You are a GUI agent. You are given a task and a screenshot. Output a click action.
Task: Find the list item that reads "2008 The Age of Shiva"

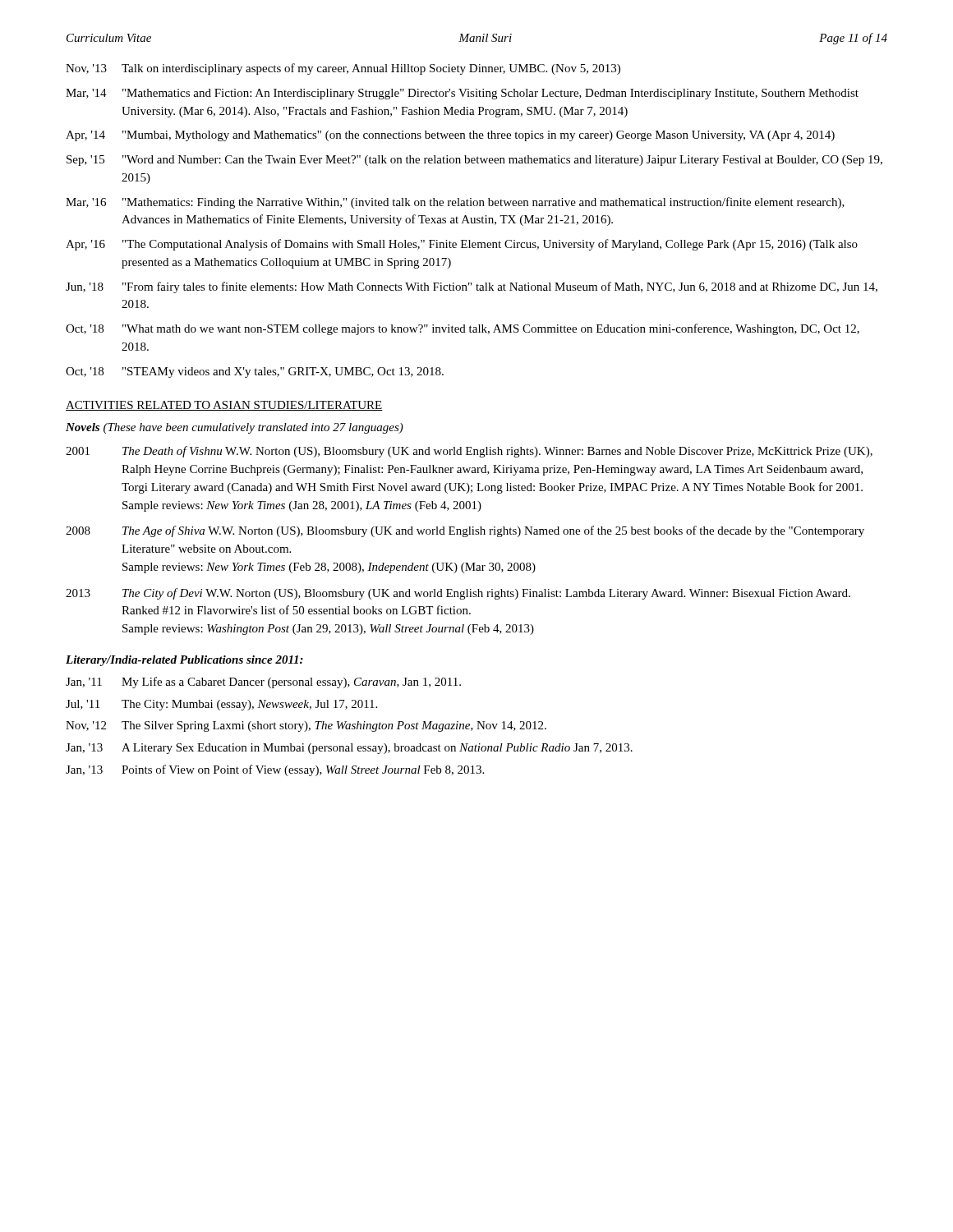[465, 531]
